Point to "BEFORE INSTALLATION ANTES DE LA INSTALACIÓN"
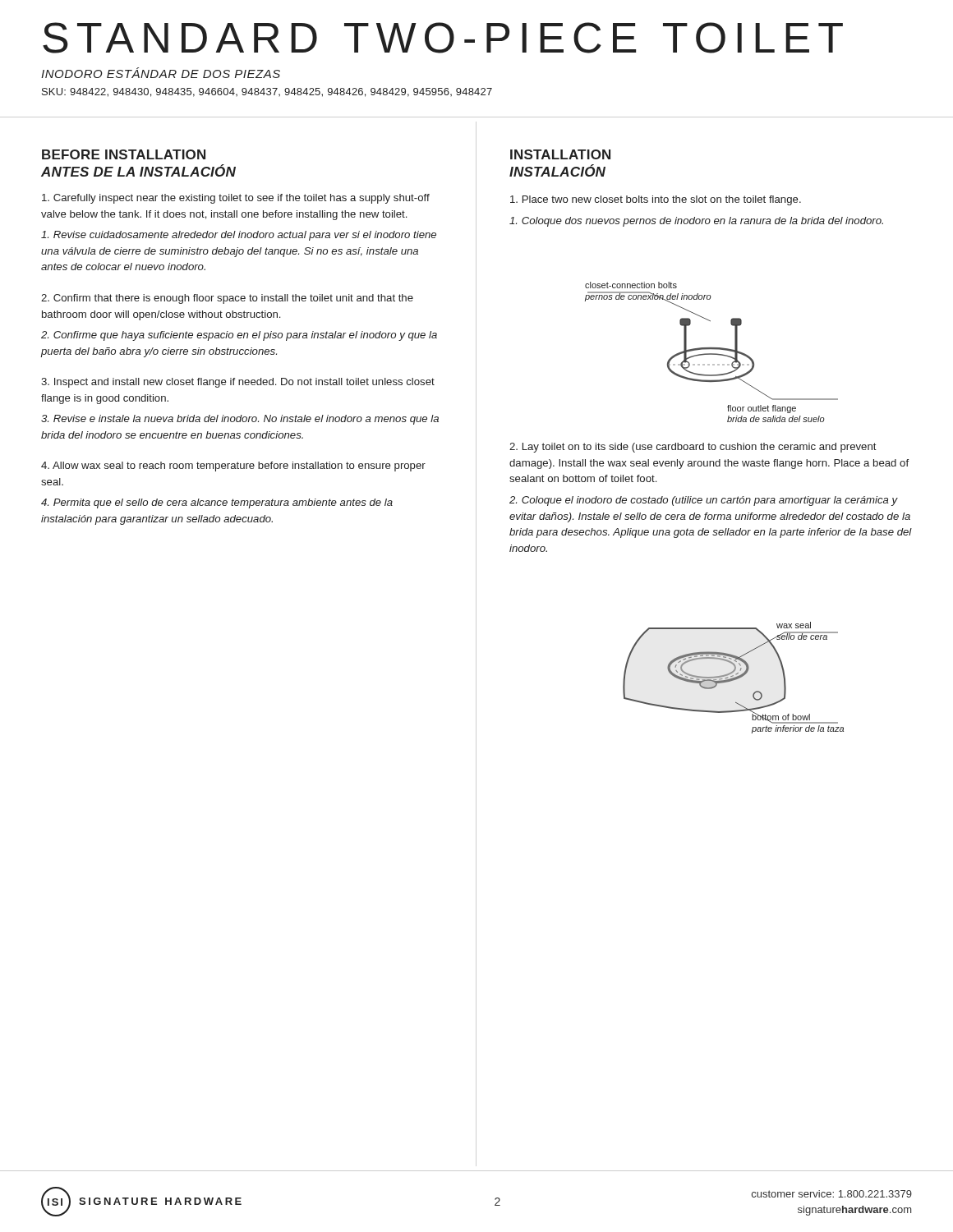 pos(138,164)
